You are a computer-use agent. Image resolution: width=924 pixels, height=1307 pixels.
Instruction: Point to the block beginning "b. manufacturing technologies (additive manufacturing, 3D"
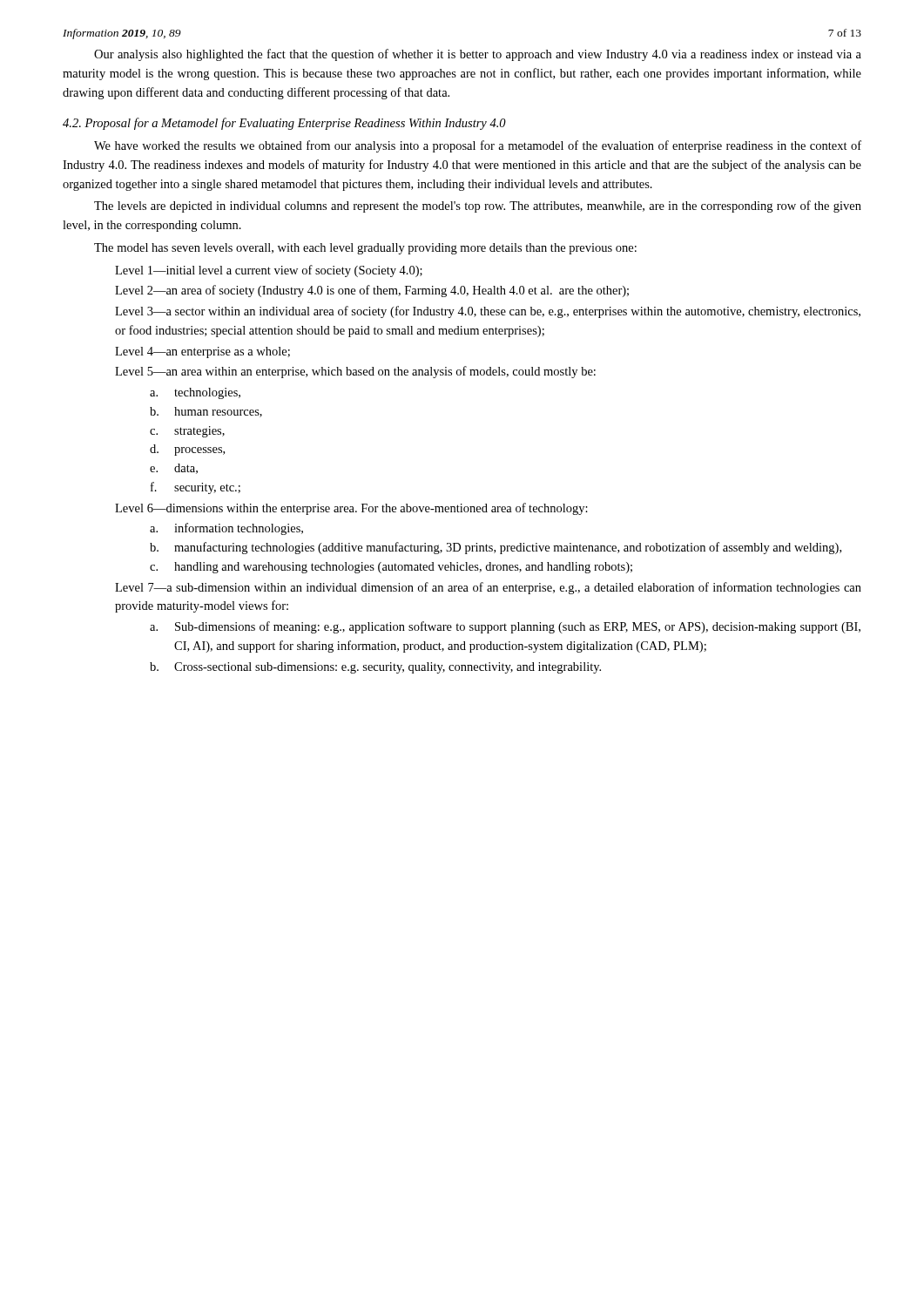pos(496,548)
